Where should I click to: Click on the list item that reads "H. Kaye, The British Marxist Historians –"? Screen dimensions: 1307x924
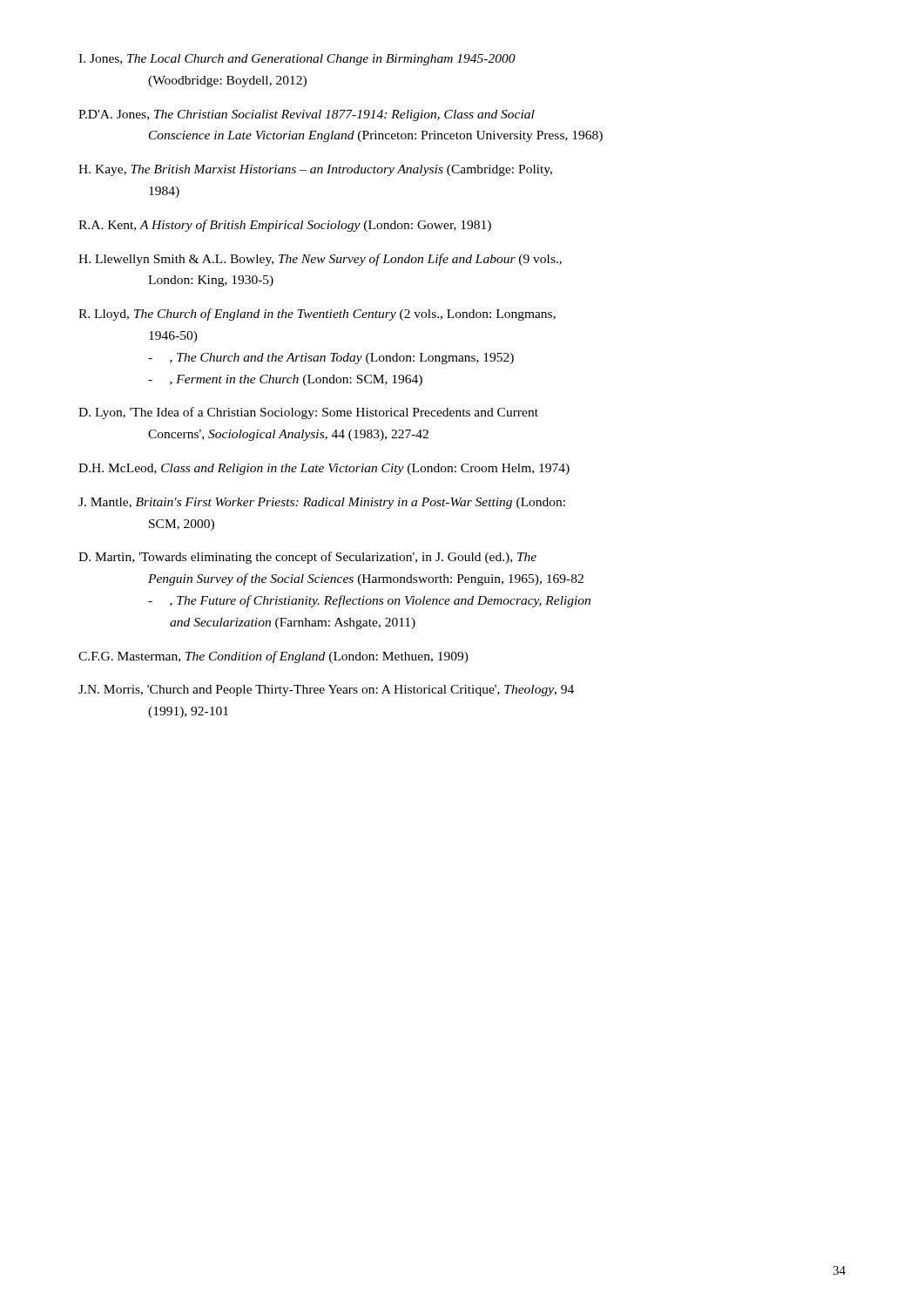(462, 180)
